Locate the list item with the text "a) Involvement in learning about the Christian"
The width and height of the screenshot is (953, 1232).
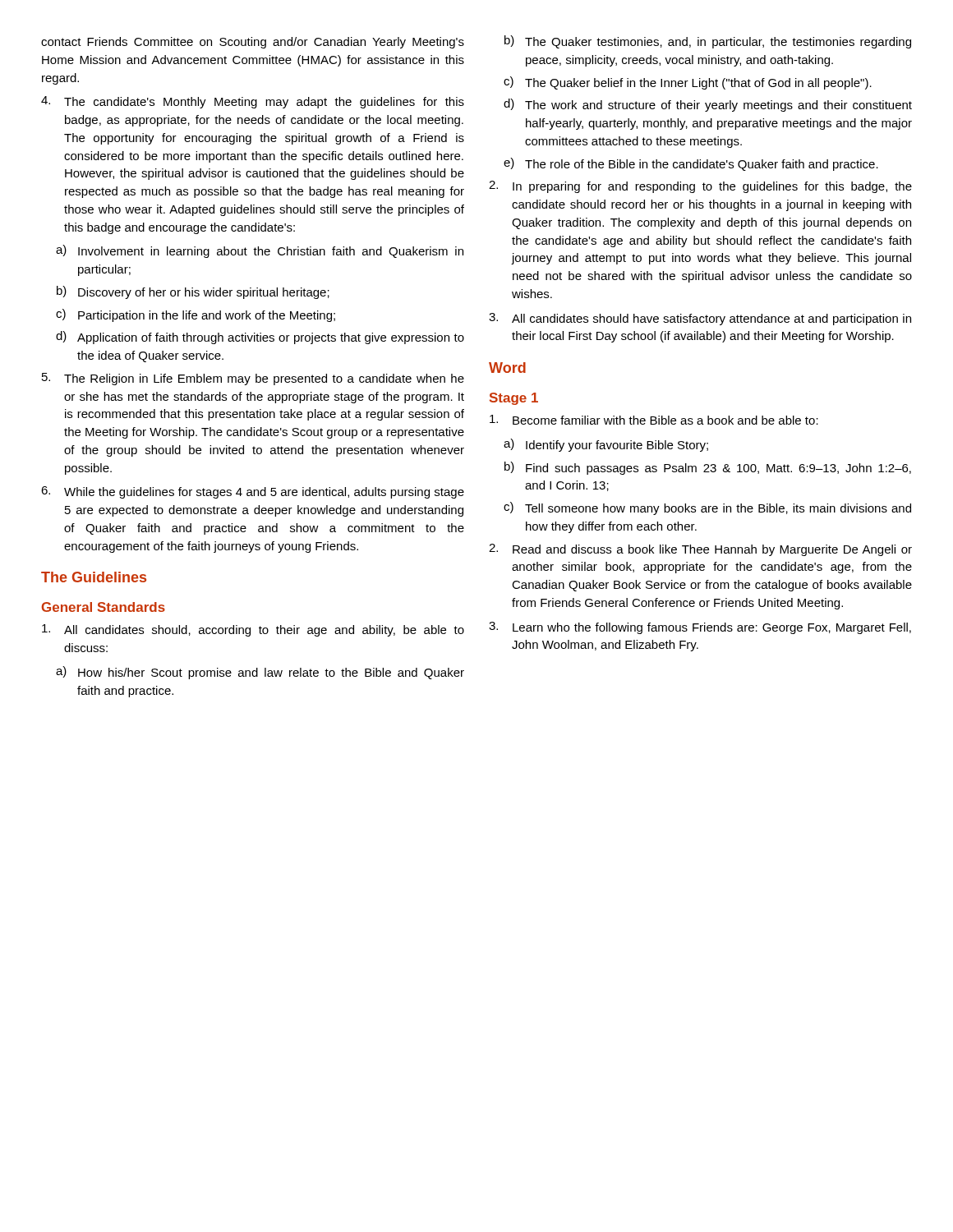pyautogui.click(x=253, y=260)
